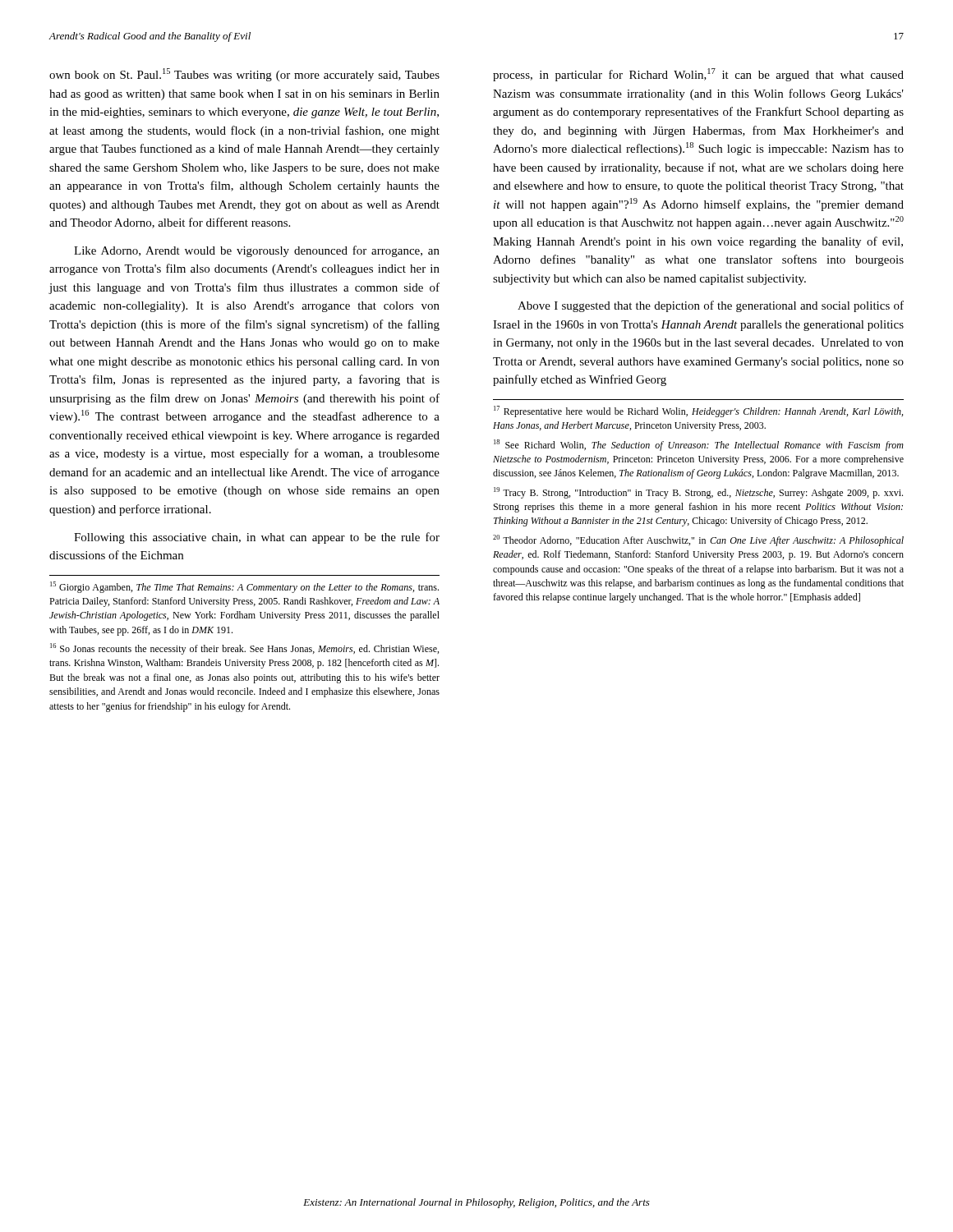This screenshot has height=1232, width=953.
Task: Click on the passage starting "17 Representative here would"
Action: click(x=698, y=418)
